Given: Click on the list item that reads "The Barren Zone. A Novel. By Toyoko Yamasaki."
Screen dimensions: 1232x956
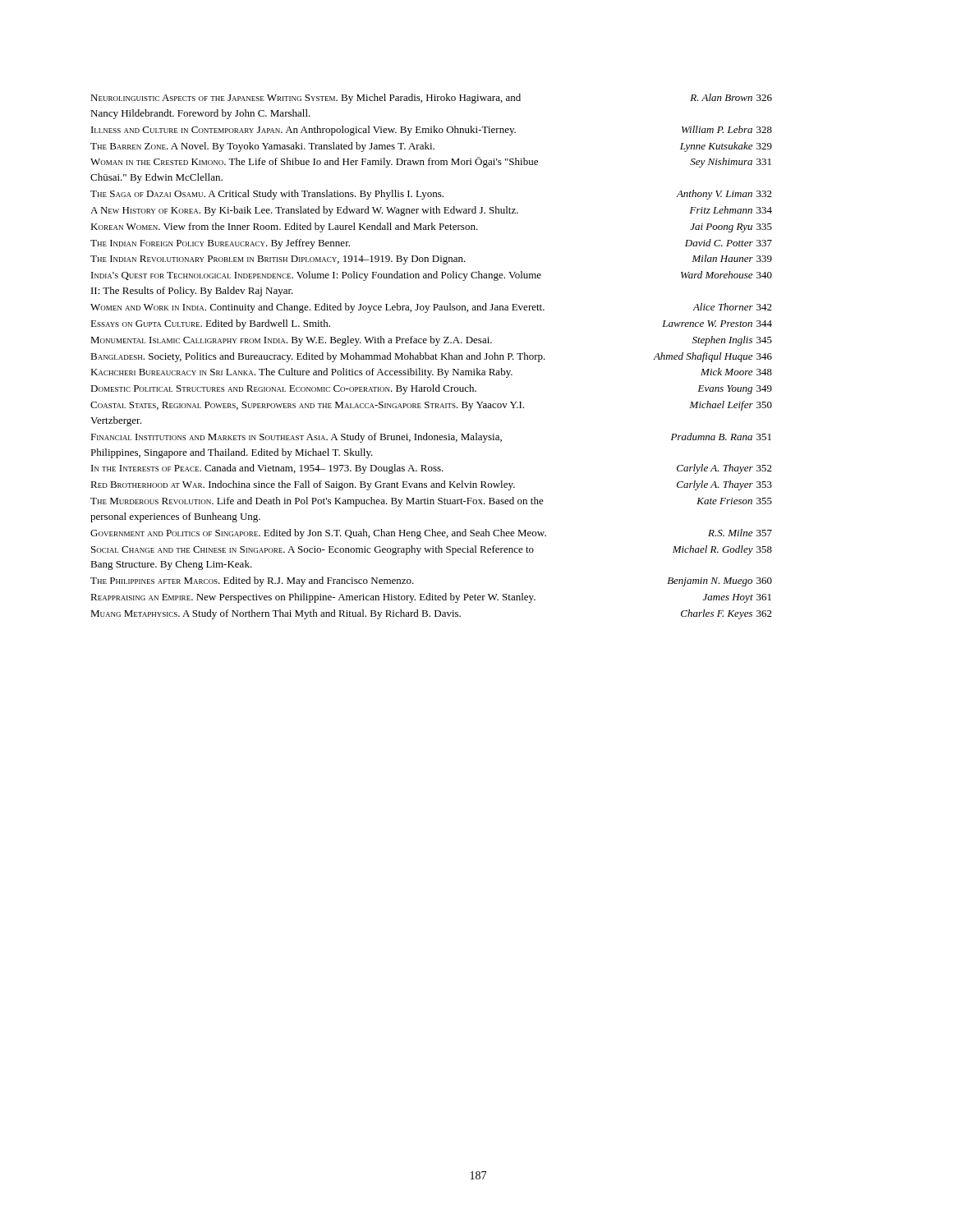Looking at the screenshot, I should click(431, 146).
